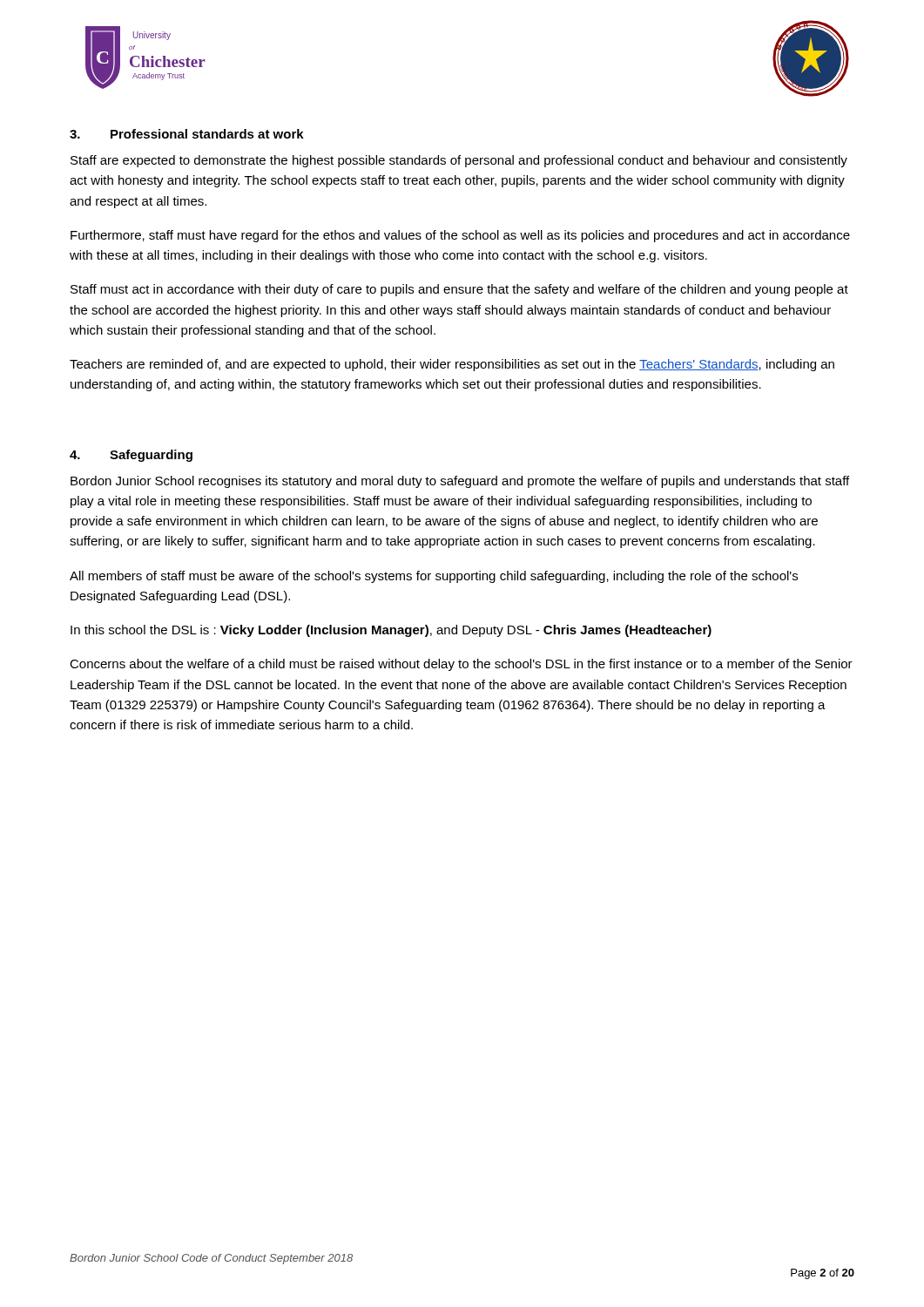Screen dimensions: 1307x924
Task: Click on the text block that says "Teachers are reminded of, and are expected to"
Action: [x=452, y=374]
